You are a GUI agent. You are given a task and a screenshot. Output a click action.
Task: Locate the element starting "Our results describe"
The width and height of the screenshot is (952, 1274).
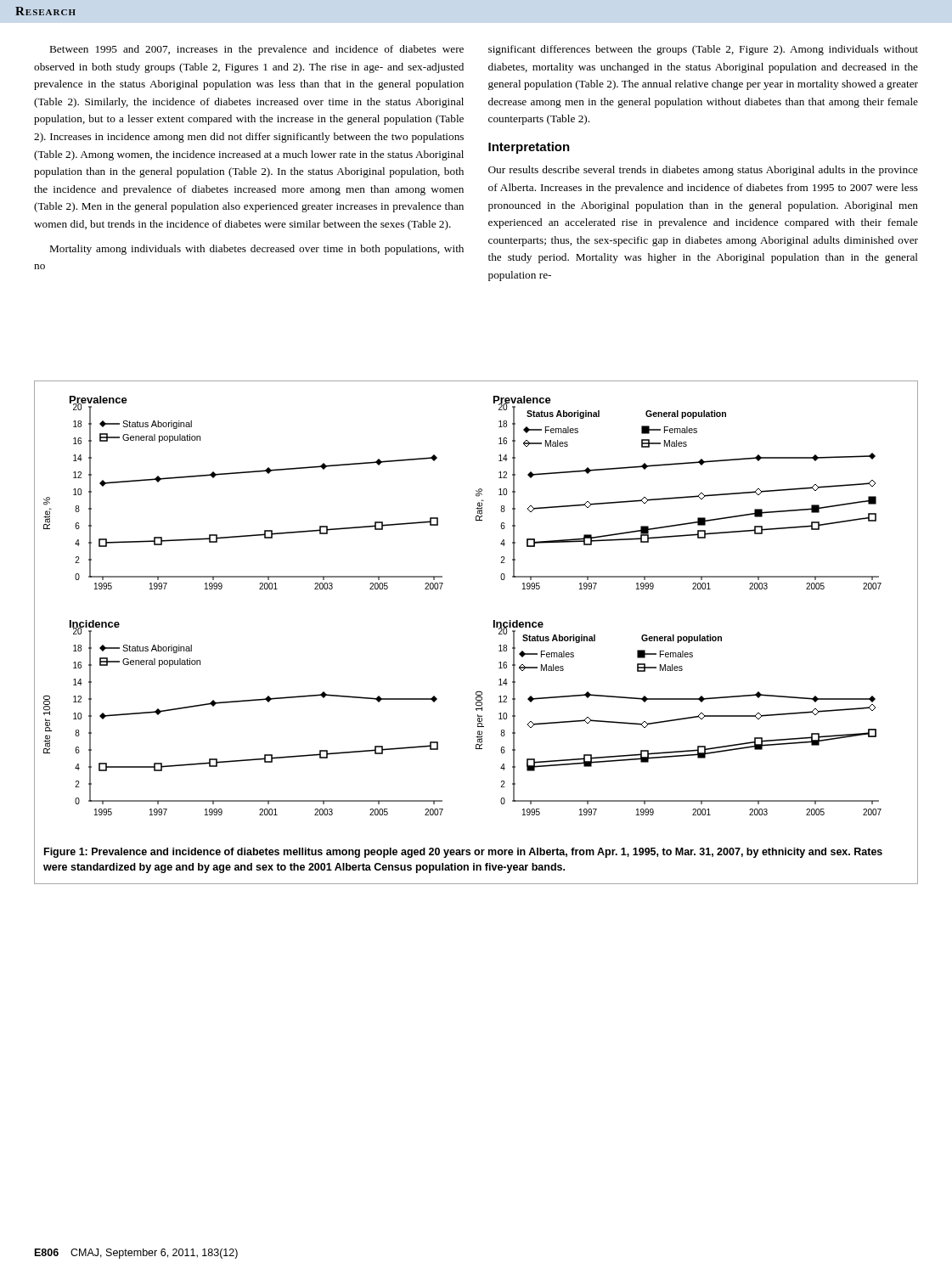click(x=703, y=223)
